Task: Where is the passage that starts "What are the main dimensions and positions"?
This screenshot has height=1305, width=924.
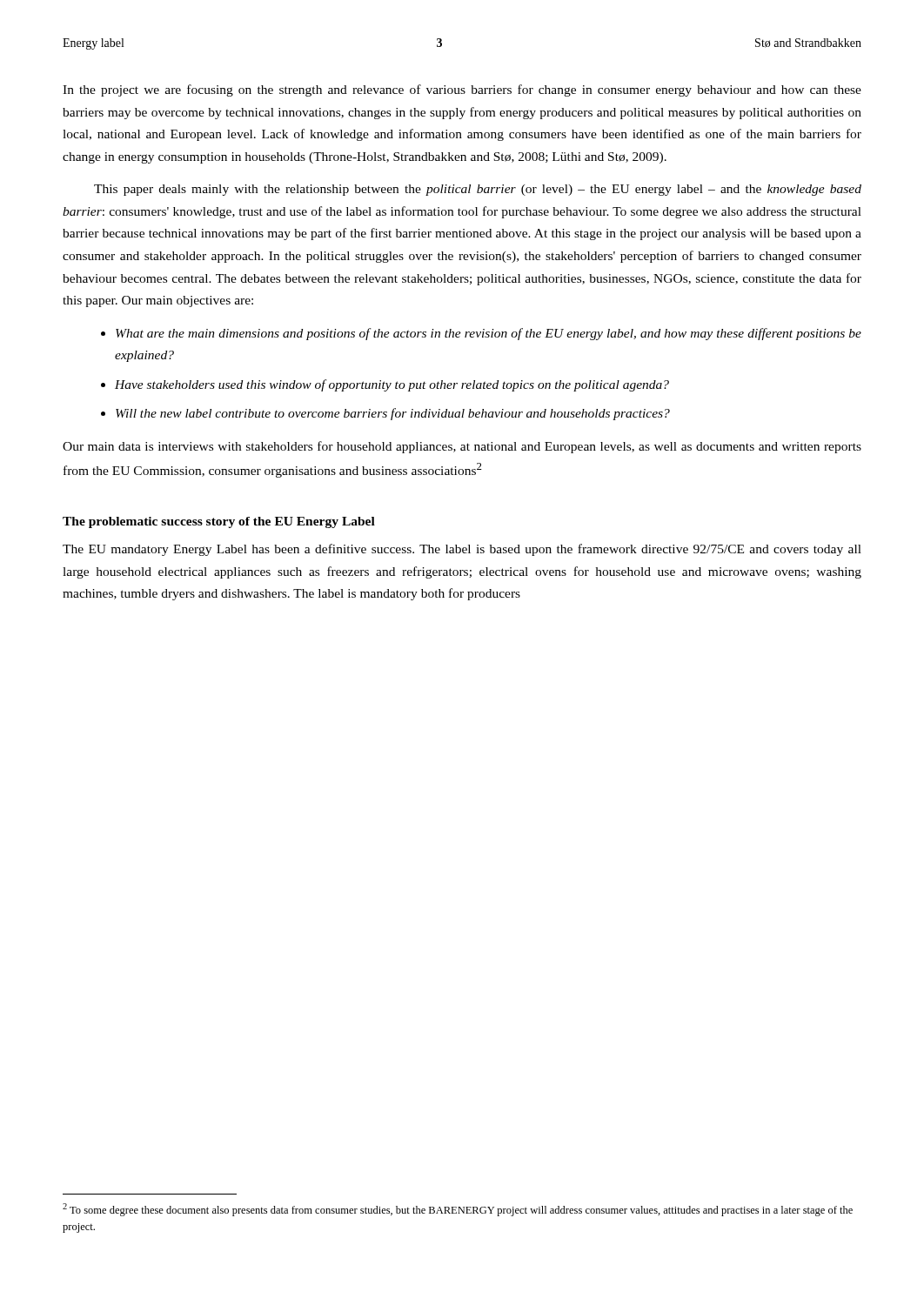Action: click(488, 344)
